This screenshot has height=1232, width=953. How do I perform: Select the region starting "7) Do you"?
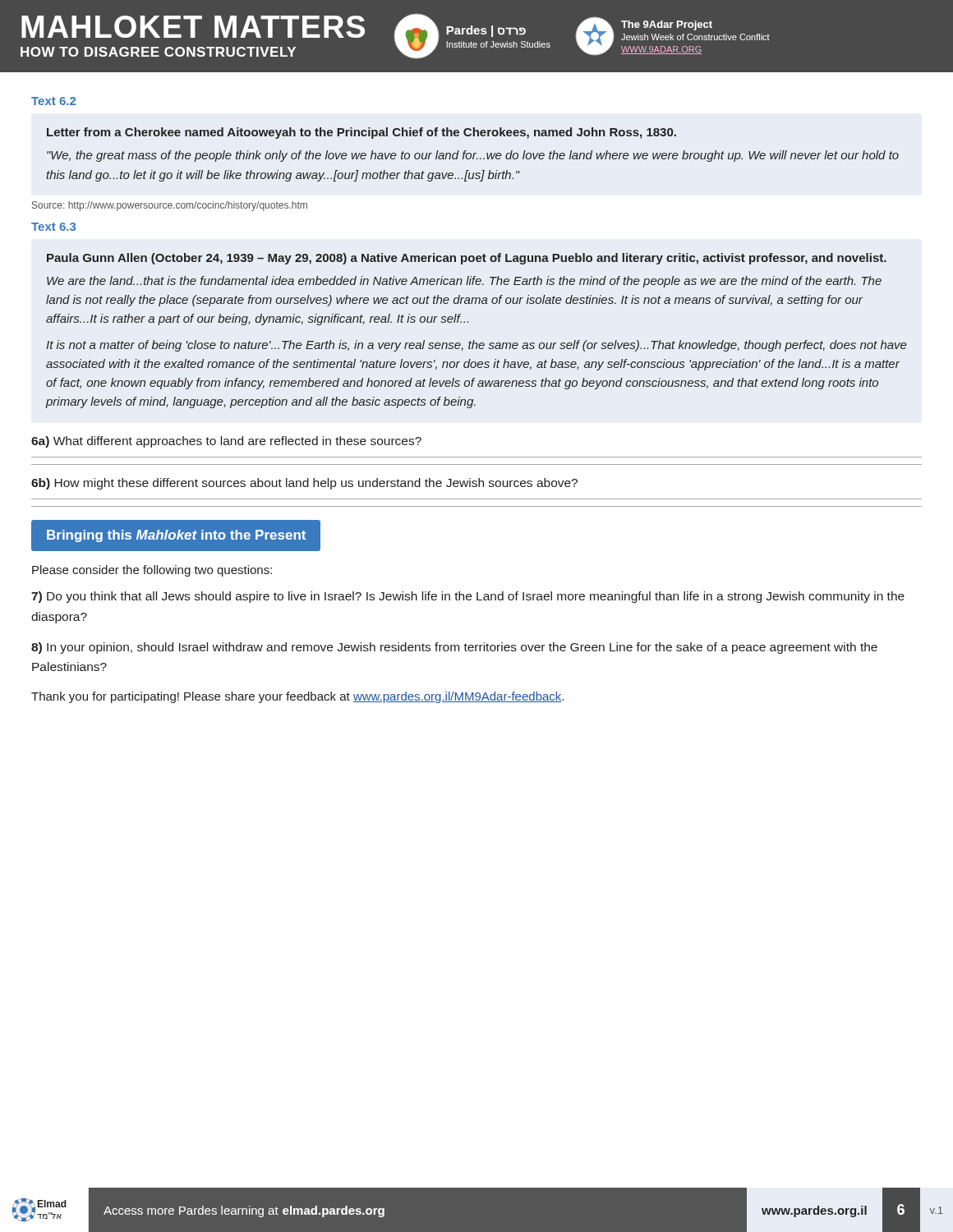468,606
